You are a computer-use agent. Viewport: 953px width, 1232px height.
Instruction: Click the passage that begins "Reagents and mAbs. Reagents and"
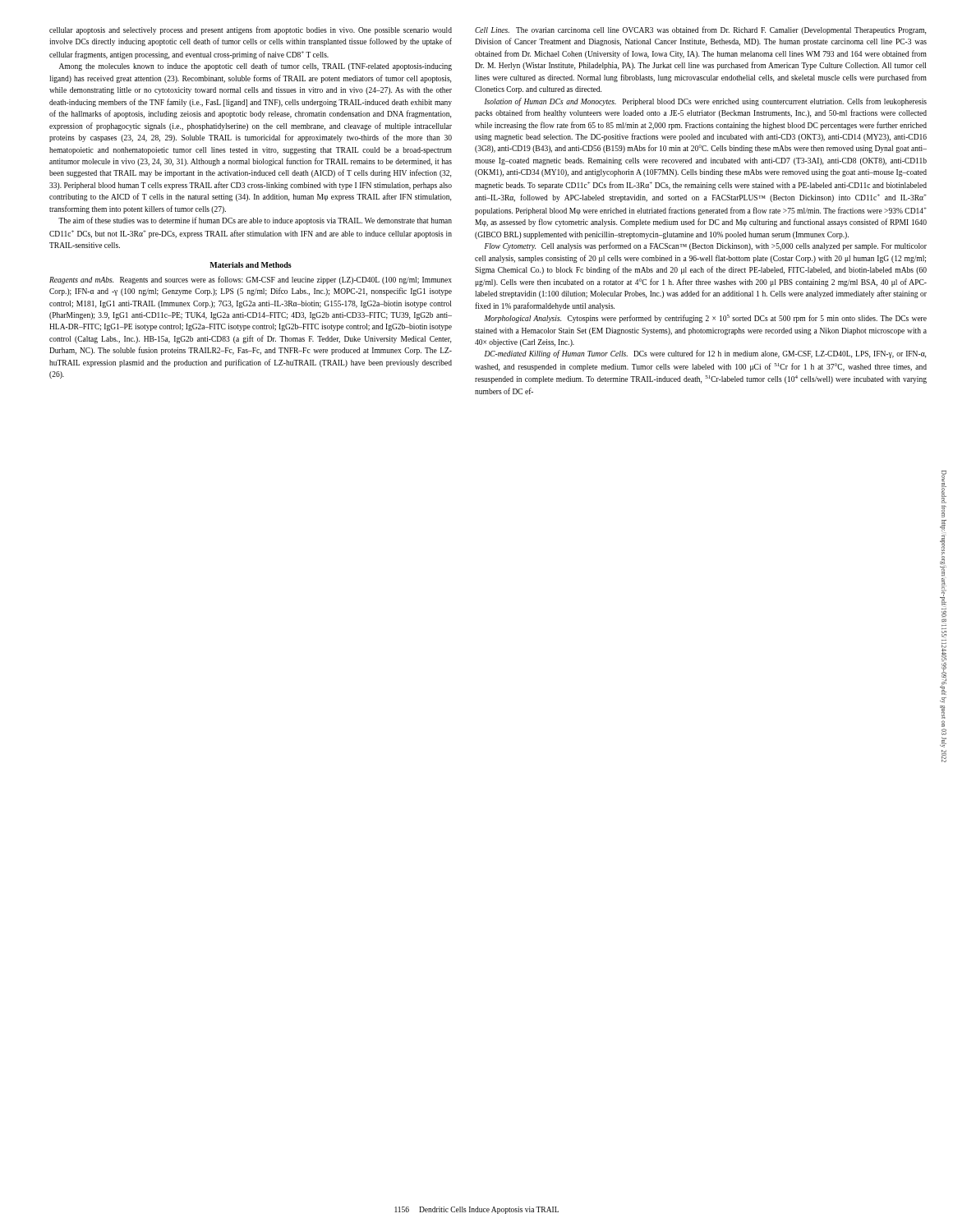(251, 327)
